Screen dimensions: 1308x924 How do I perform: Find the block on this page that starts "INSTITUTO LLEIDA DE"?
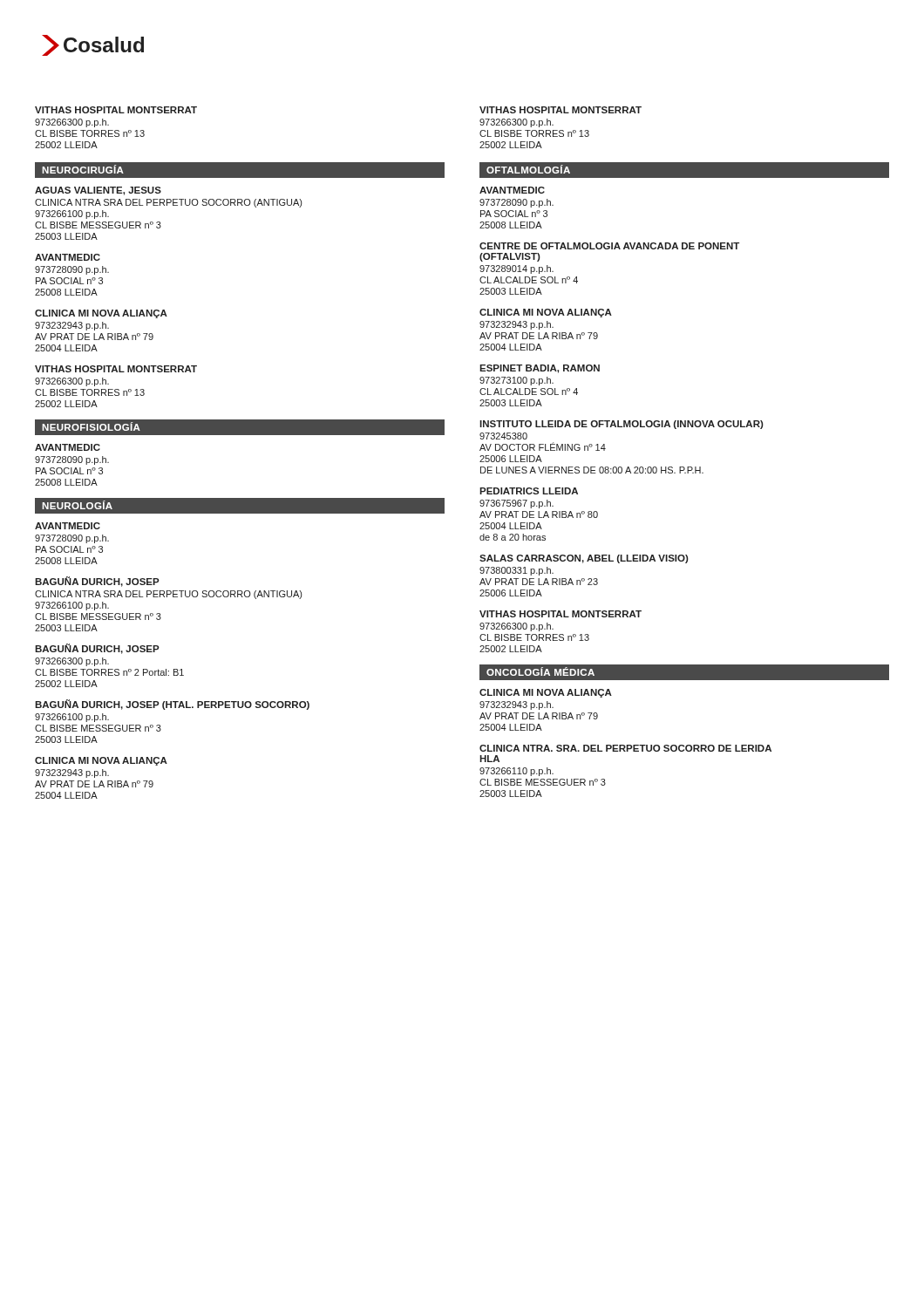[x=622, y=425]
